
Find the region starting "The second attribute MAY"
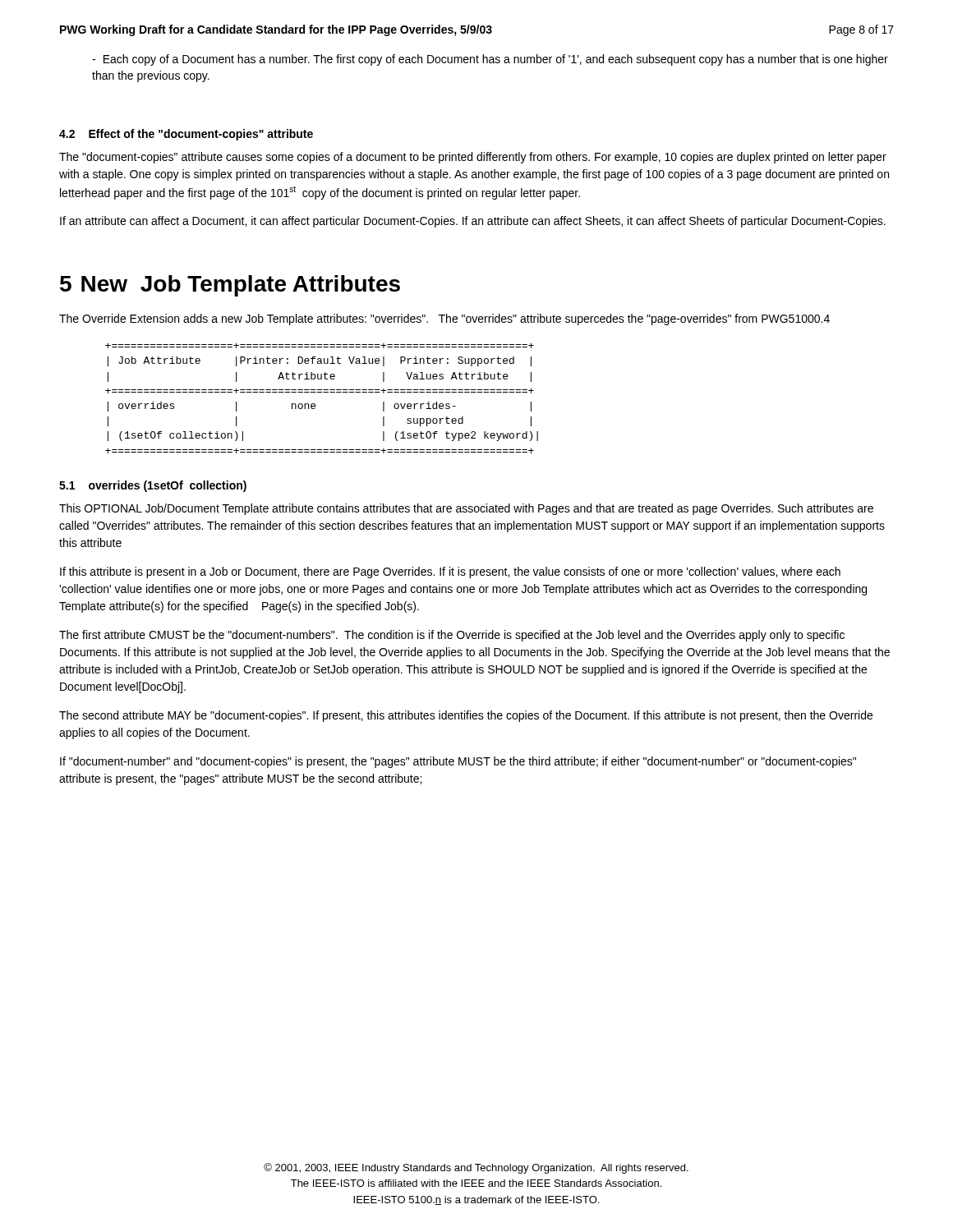click(x=466, y=724)
